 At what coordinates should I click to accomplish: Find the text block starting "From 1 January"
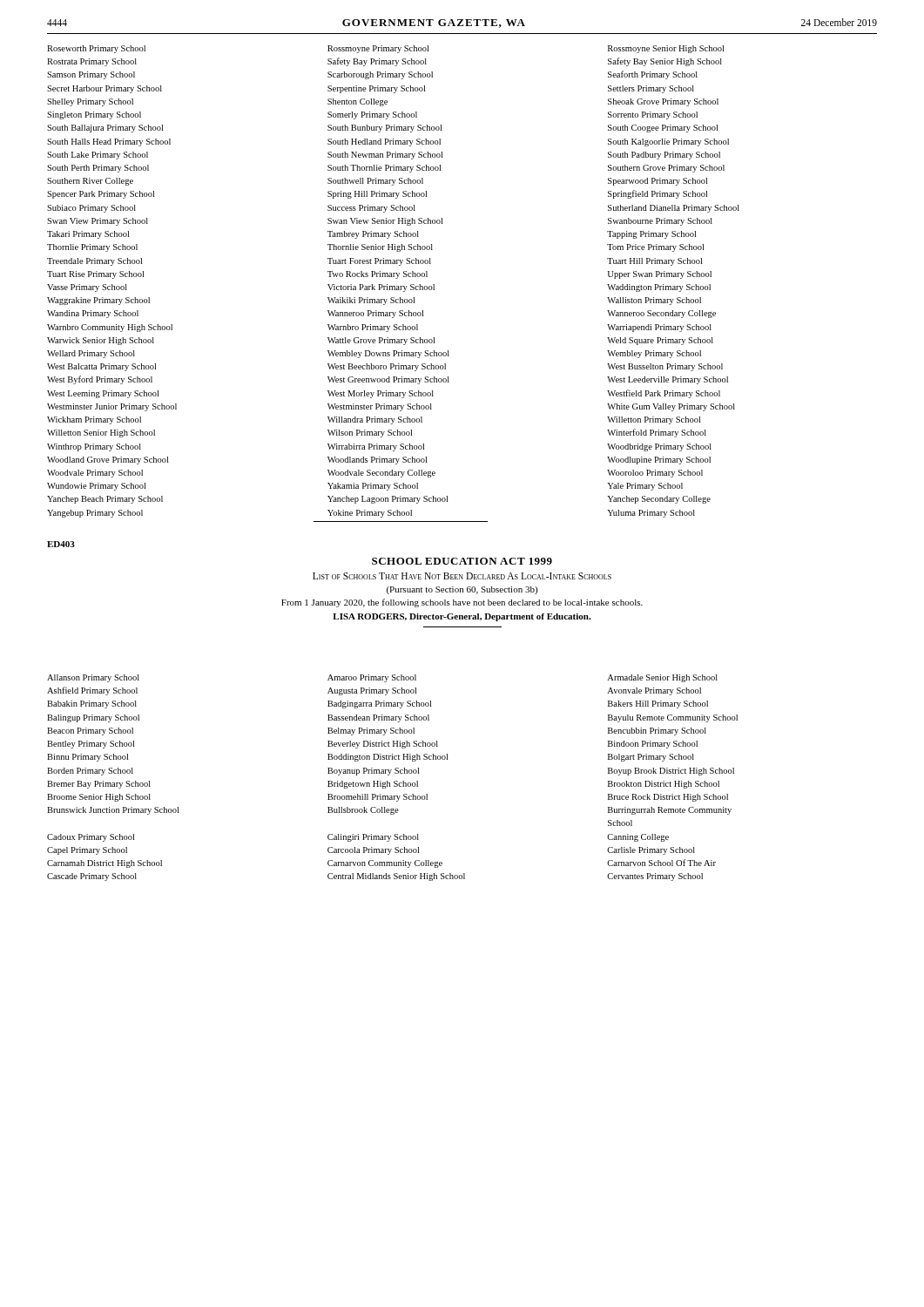[462, 602]
